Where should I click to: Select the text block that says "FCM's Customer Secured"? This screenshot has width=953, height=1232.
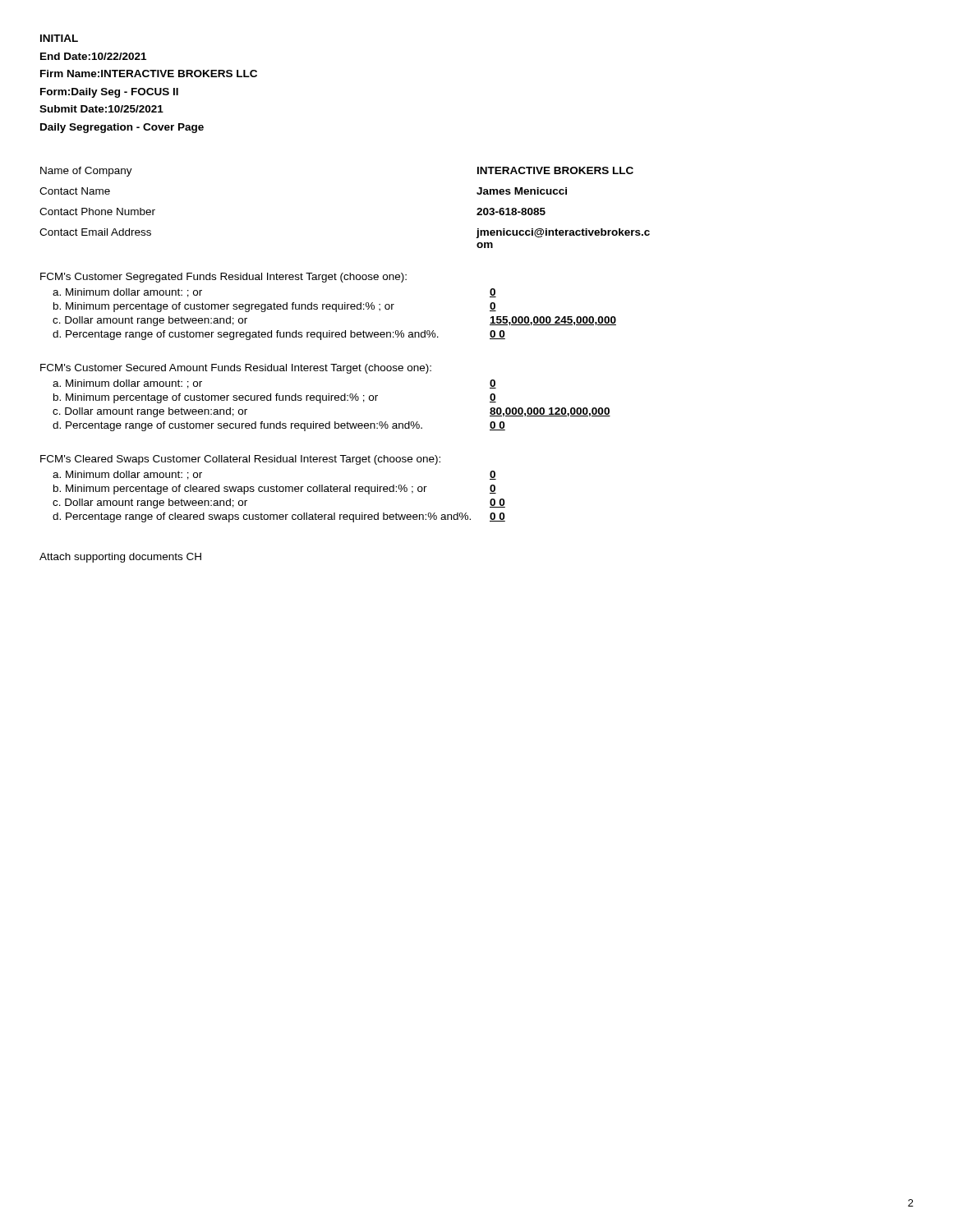tap(236, 369)
